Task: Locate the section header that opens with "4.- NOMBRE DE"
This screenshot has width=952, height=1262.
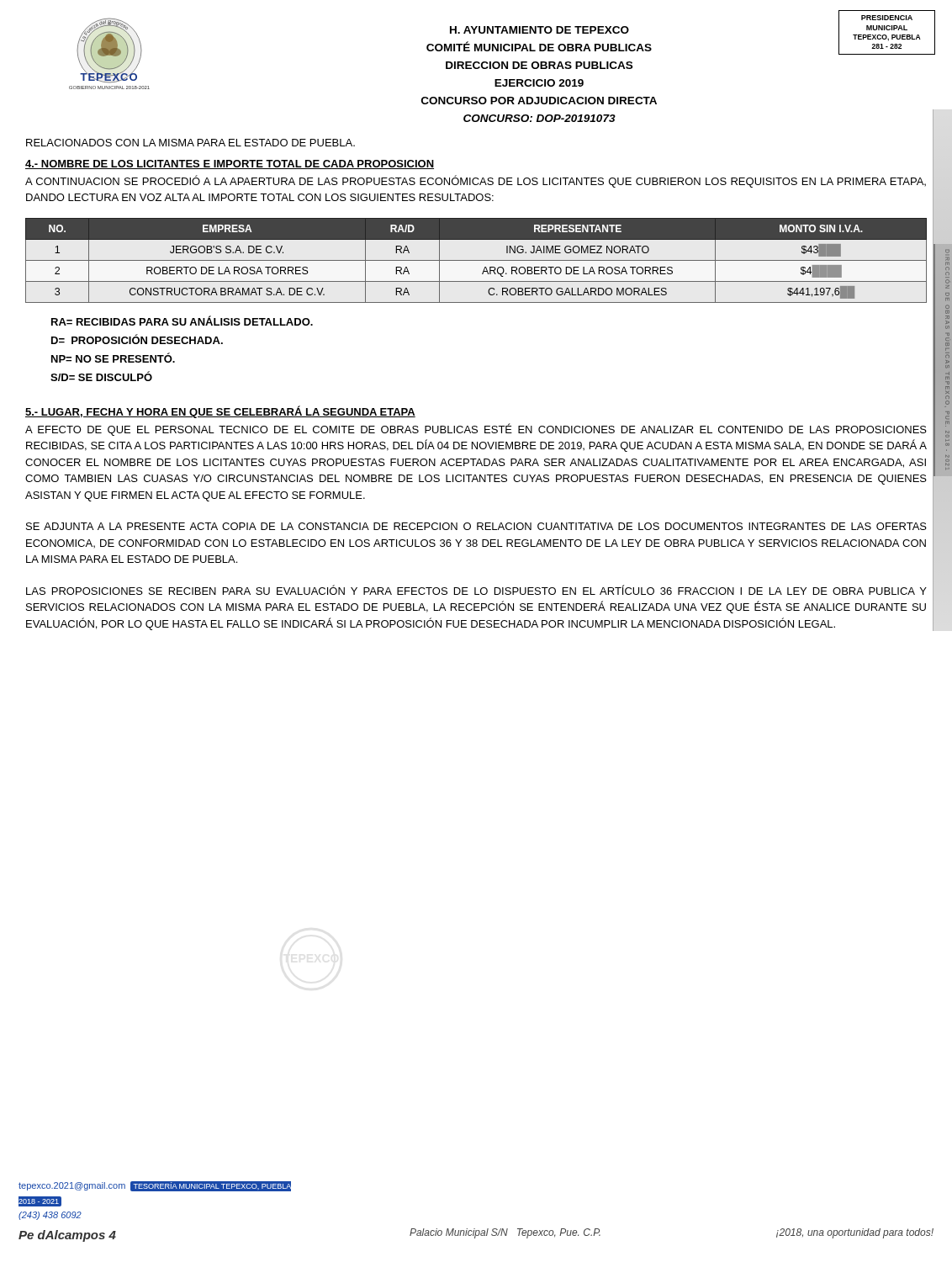Action: [x=230, y=163]
